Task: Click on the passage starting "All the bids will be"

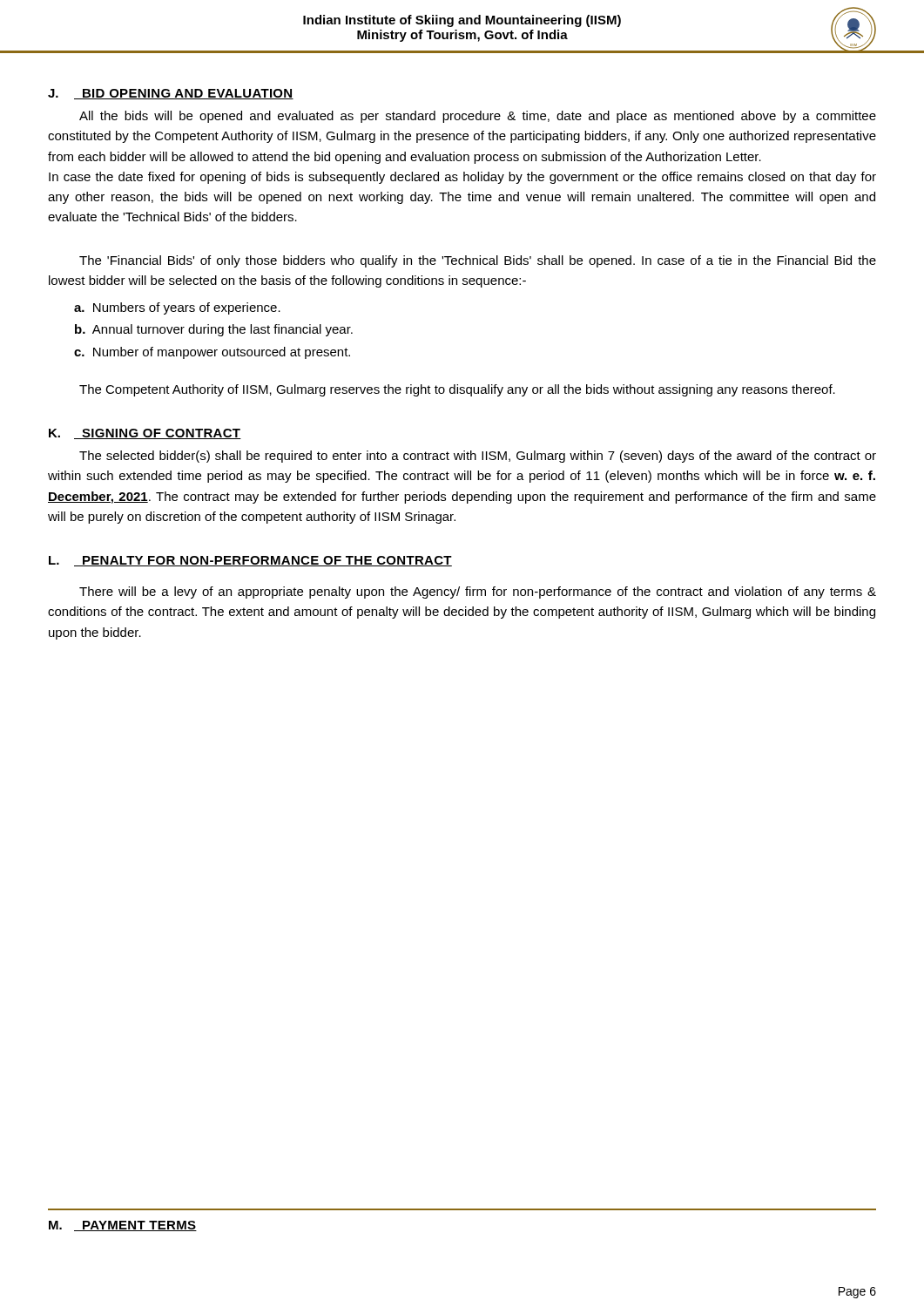Action: coord(462,166)
